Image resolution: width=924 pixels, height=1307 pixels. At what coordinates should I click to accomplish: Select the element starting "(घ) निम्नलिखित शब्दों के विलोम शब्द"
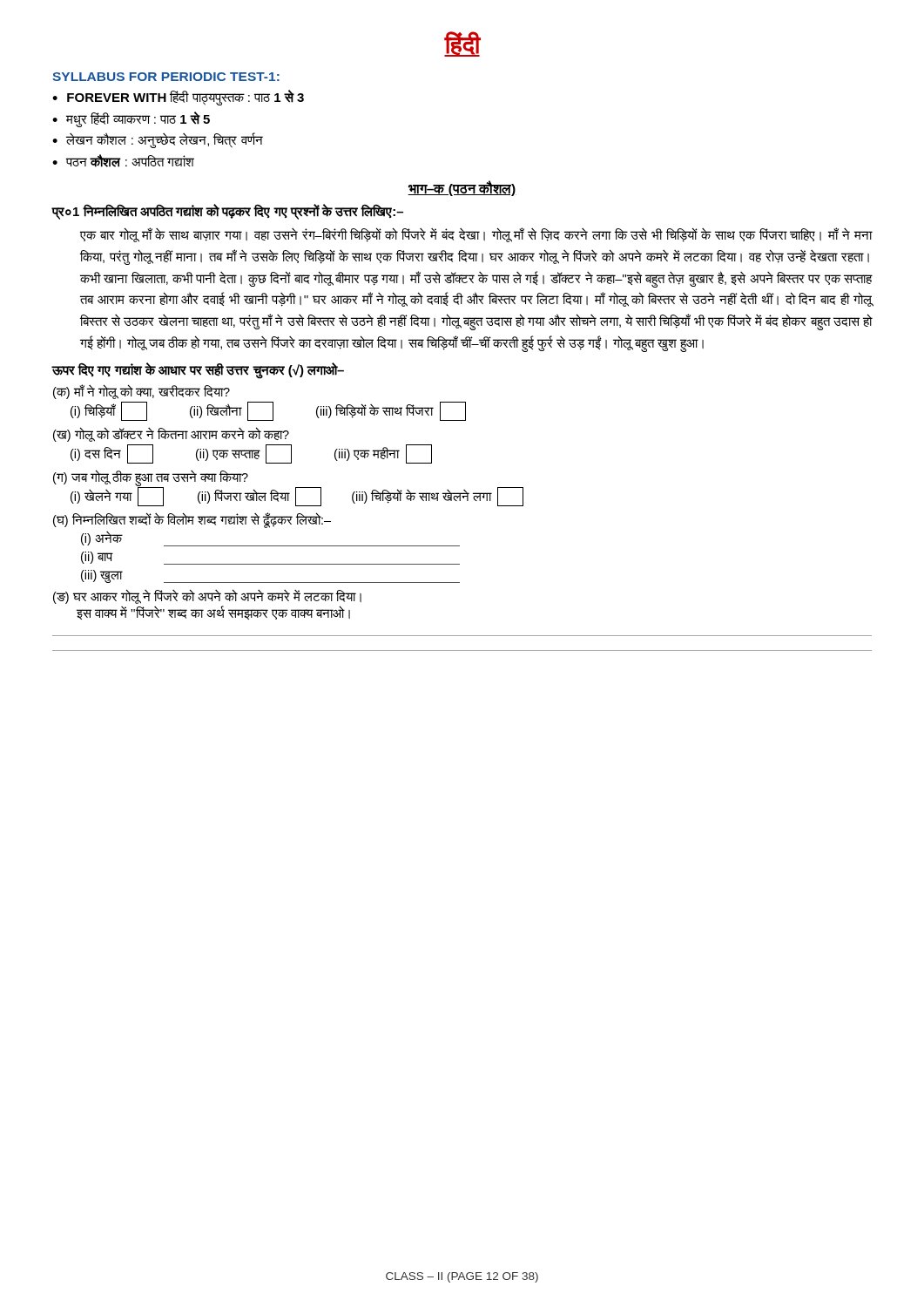[192, 520]
